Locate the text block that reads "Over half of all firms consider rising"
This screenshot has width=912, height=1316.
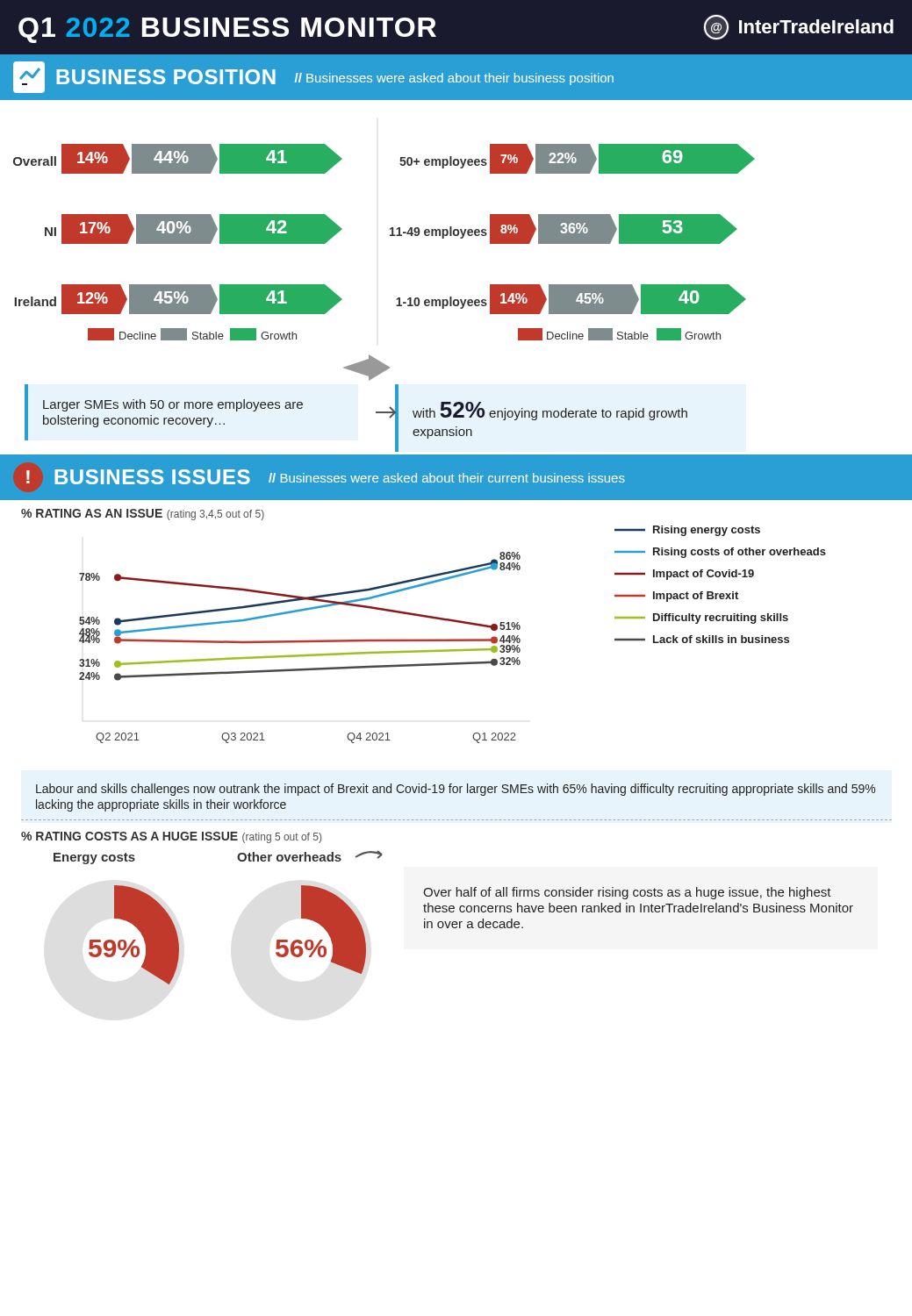point(638,908)
